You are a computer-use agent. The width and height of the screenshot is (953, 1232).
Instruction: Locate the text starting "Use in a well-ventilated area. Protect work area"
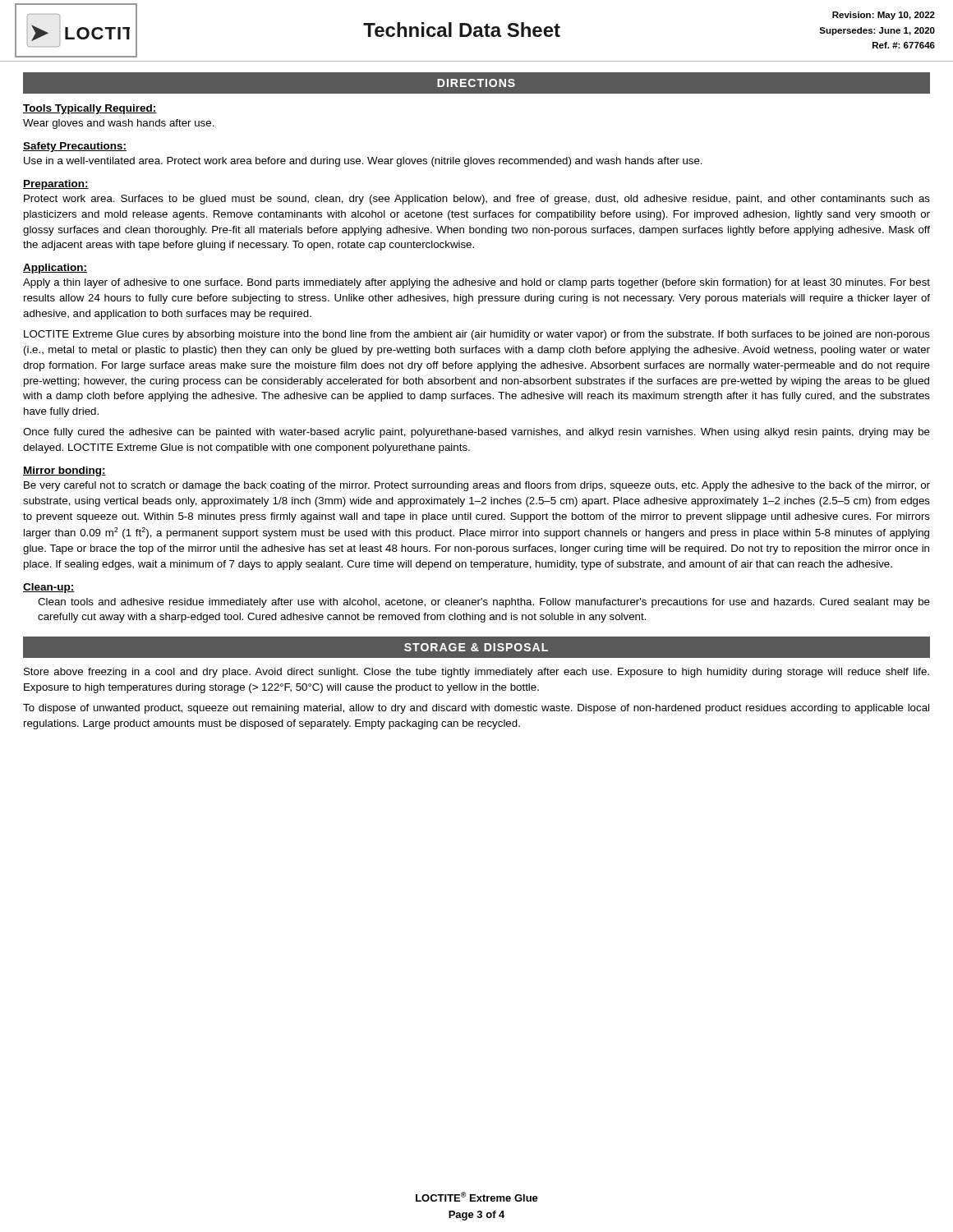(x=363, y=160)
